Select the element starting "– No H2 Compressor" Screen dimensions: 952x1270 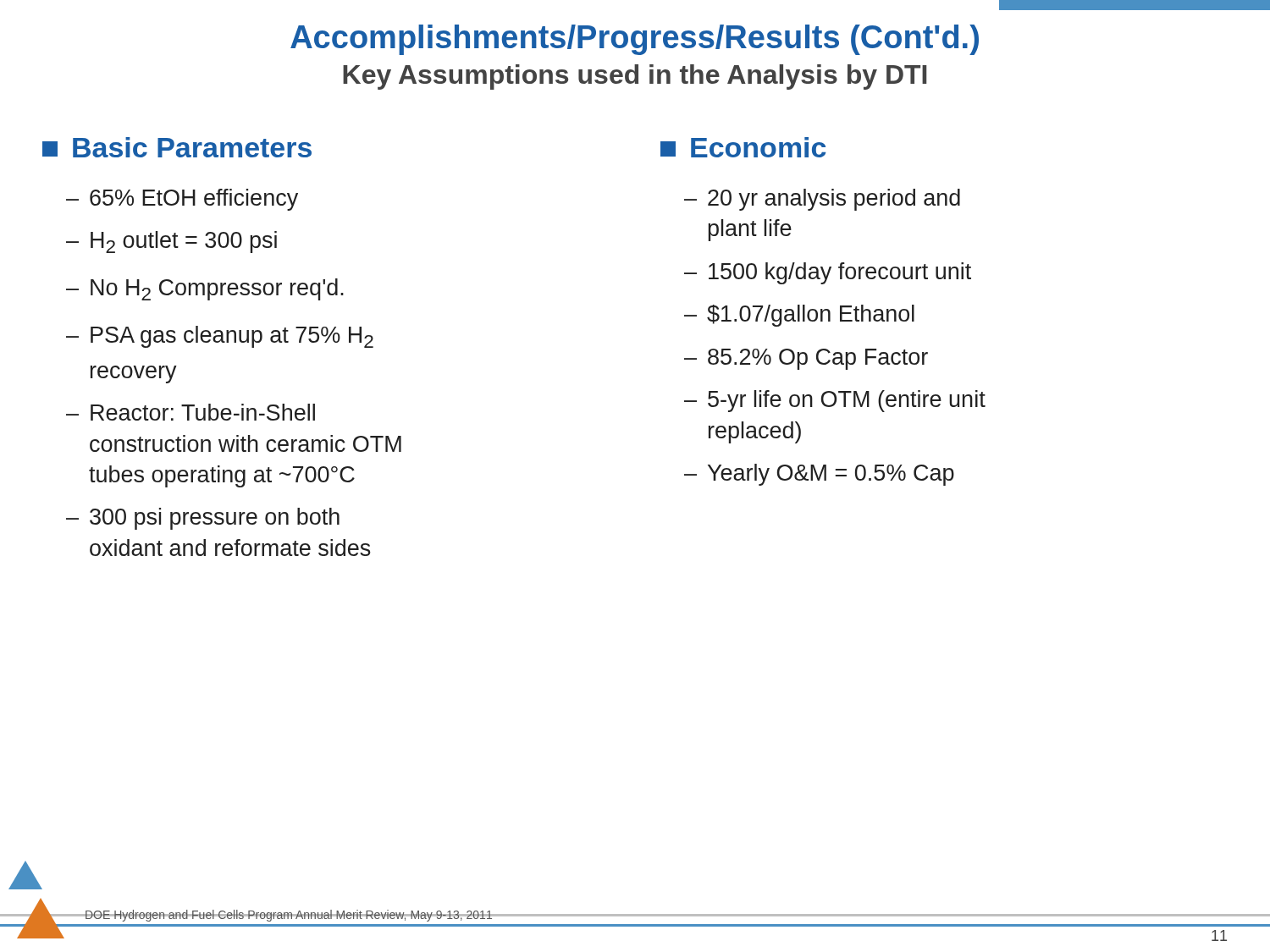pyautogui.click(x=338, y=290)
